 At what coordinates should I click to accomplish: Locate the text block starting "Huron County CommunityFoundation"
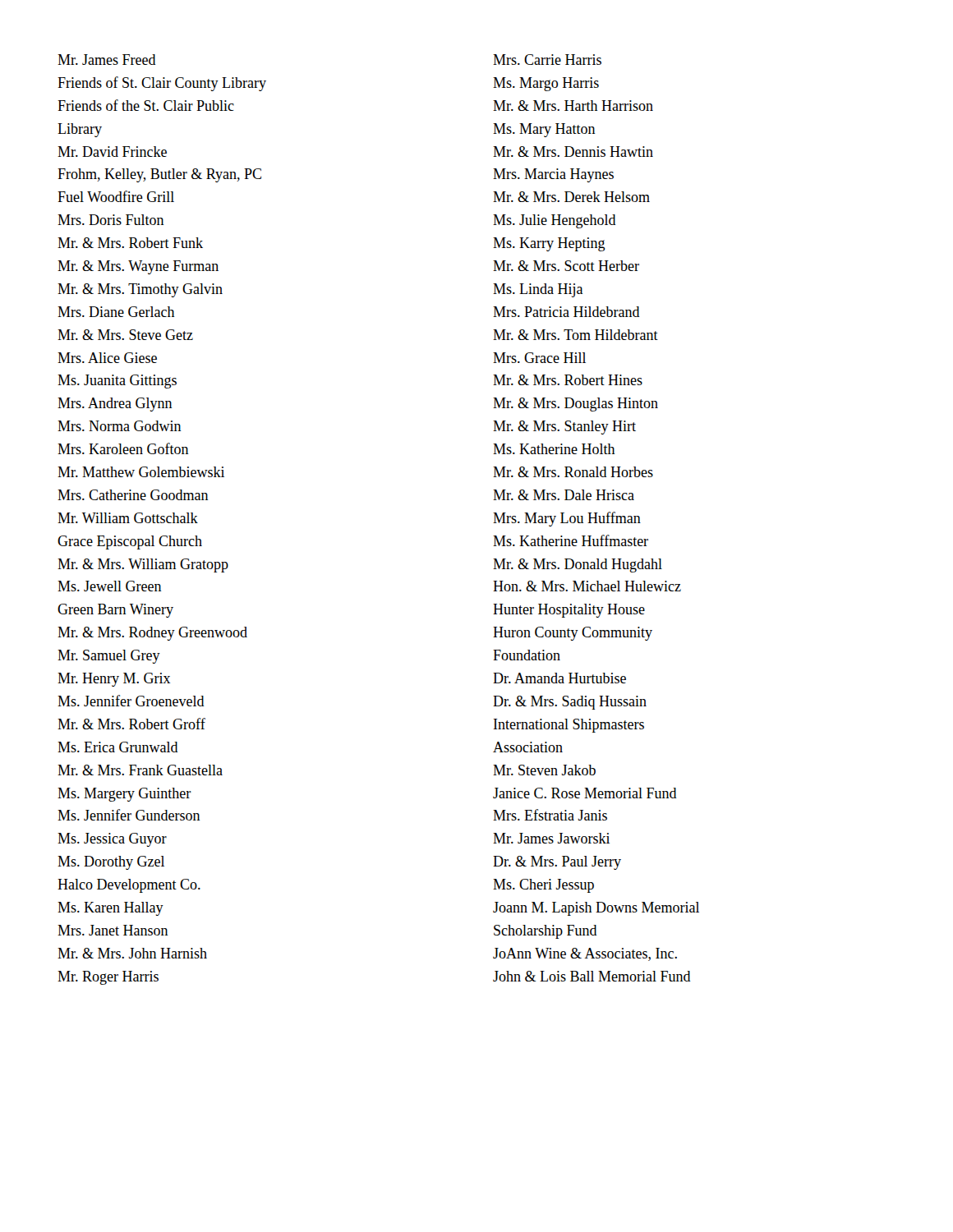click(573, 634)
